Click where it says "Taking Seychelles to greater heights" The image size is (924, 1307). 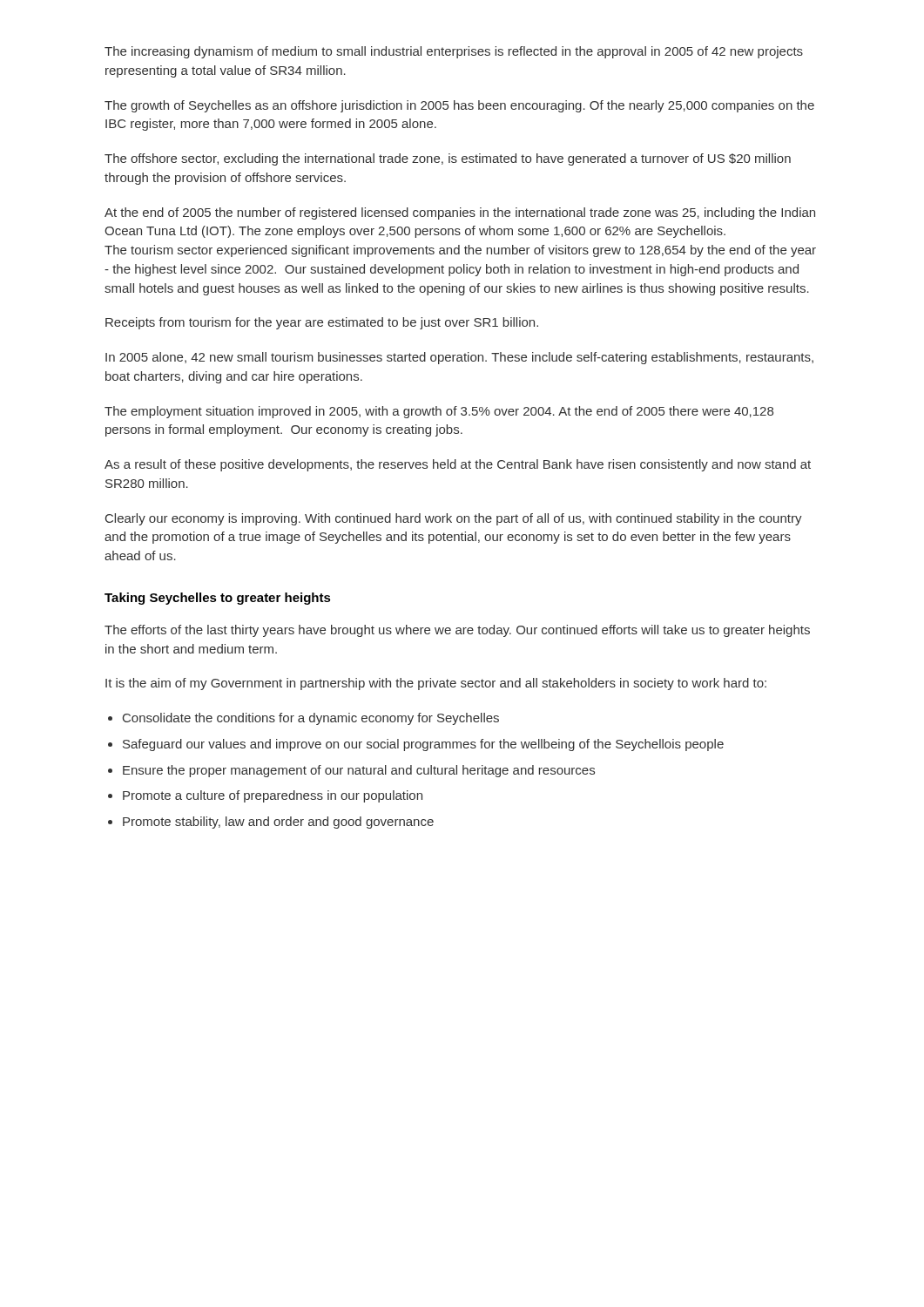(218, 597)
